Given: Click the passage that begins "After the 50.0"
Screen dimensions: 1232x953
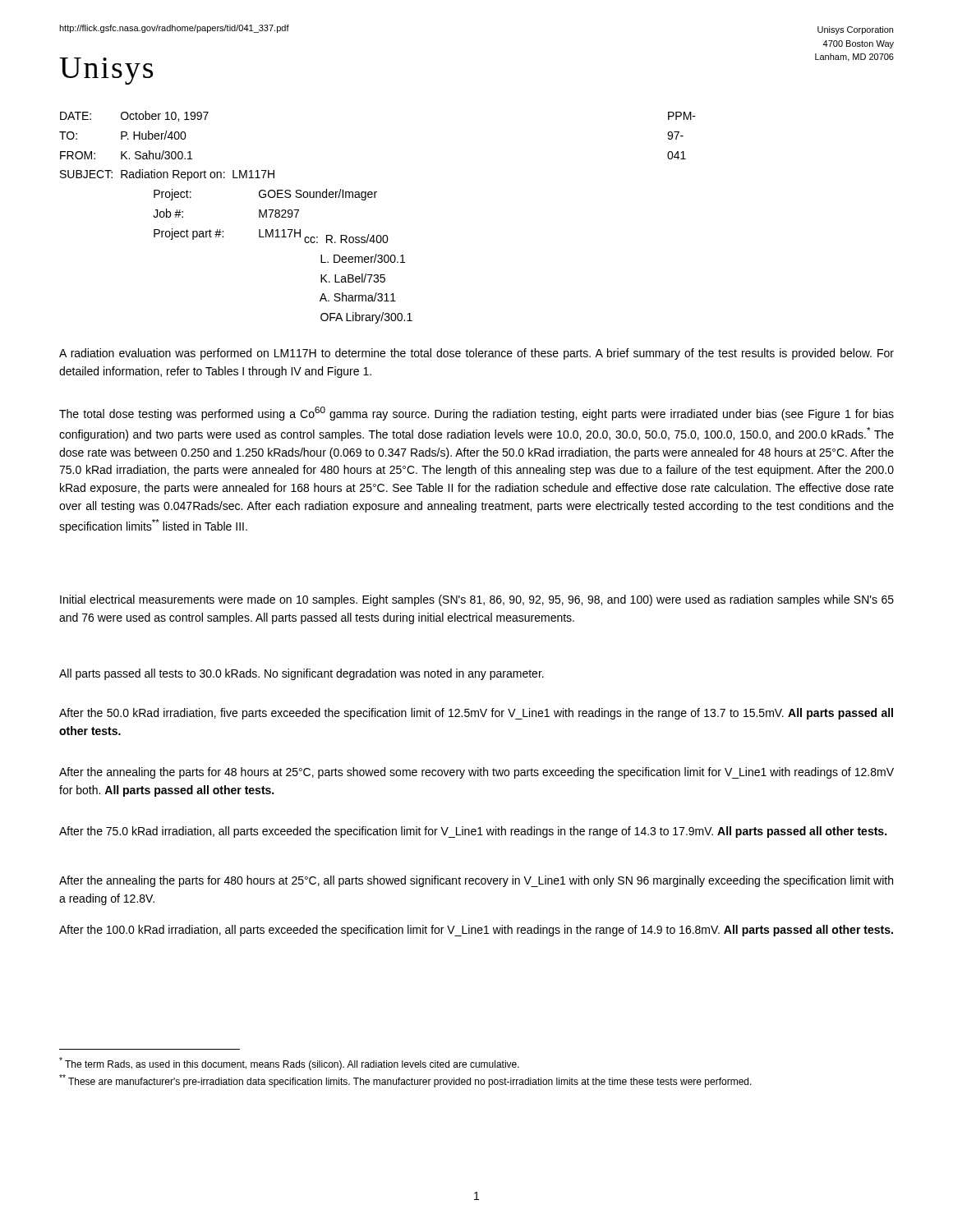Looking at the screenshot, I should point(476,722).
